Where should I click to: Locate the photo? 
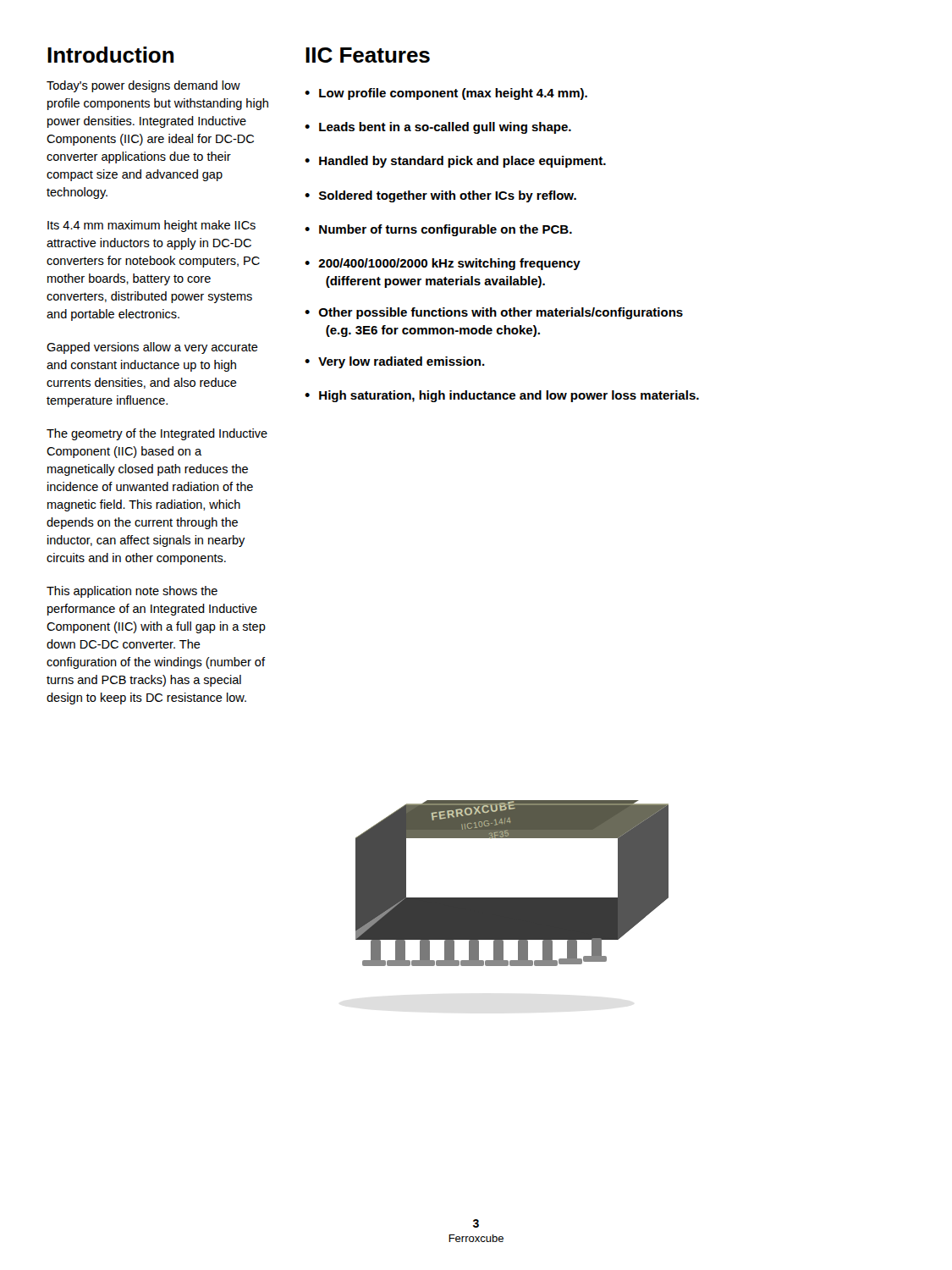(x=487, y=885)
